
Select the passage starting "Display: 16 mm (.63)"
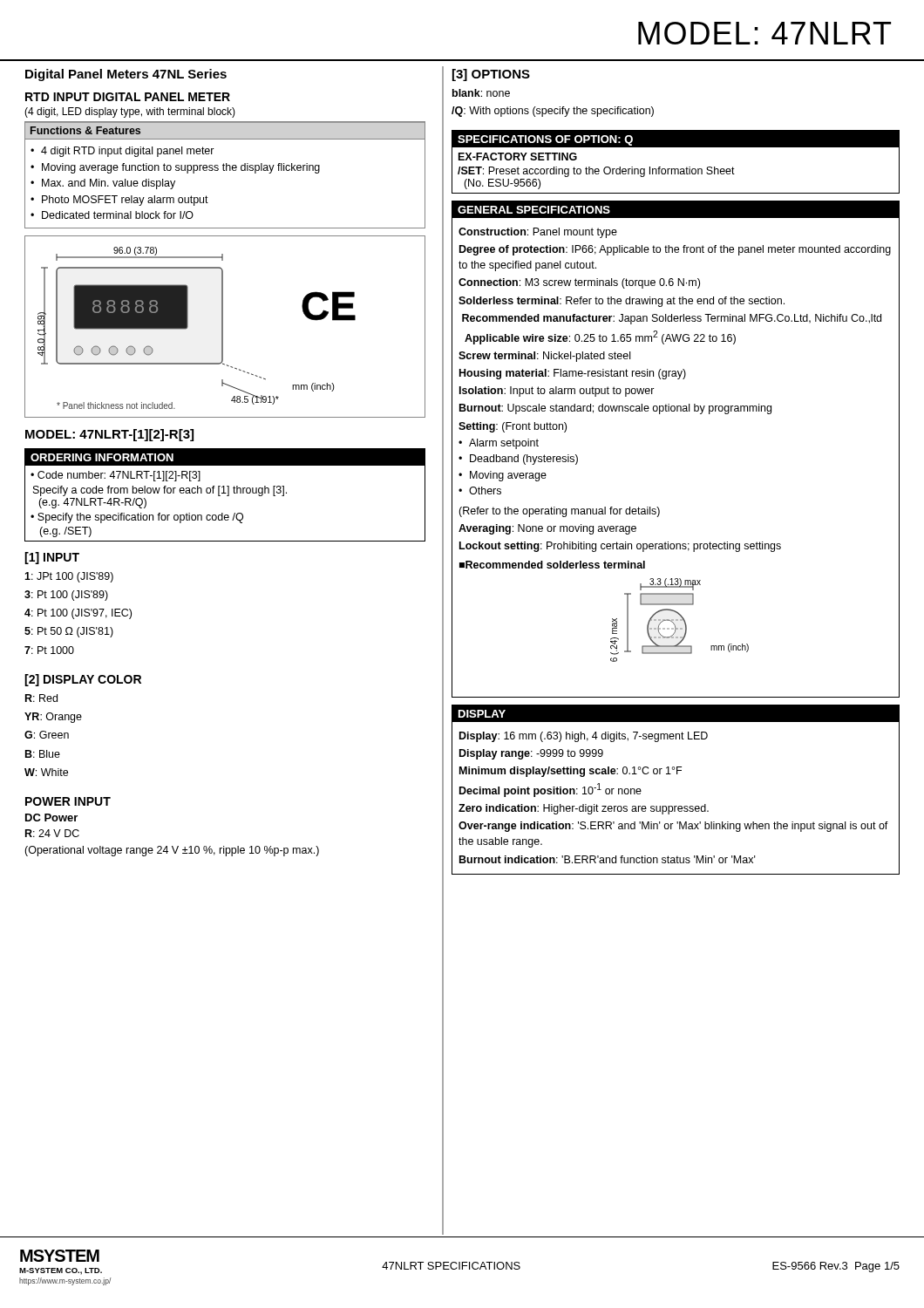tap(583, 736)
